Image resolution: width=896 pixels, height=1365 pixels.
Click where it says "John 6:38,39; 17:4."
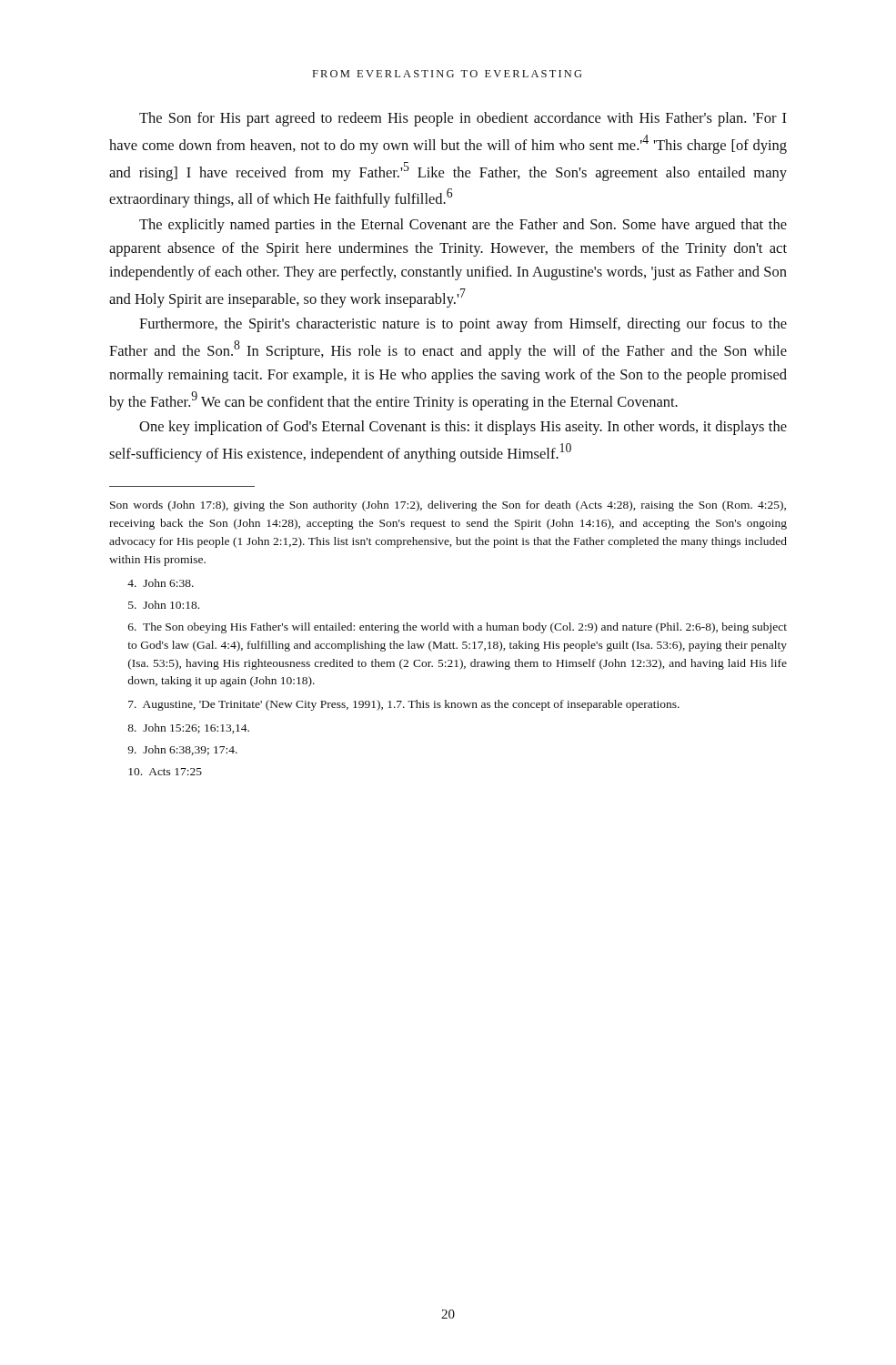pyautogui.click(x=183, y=750)
